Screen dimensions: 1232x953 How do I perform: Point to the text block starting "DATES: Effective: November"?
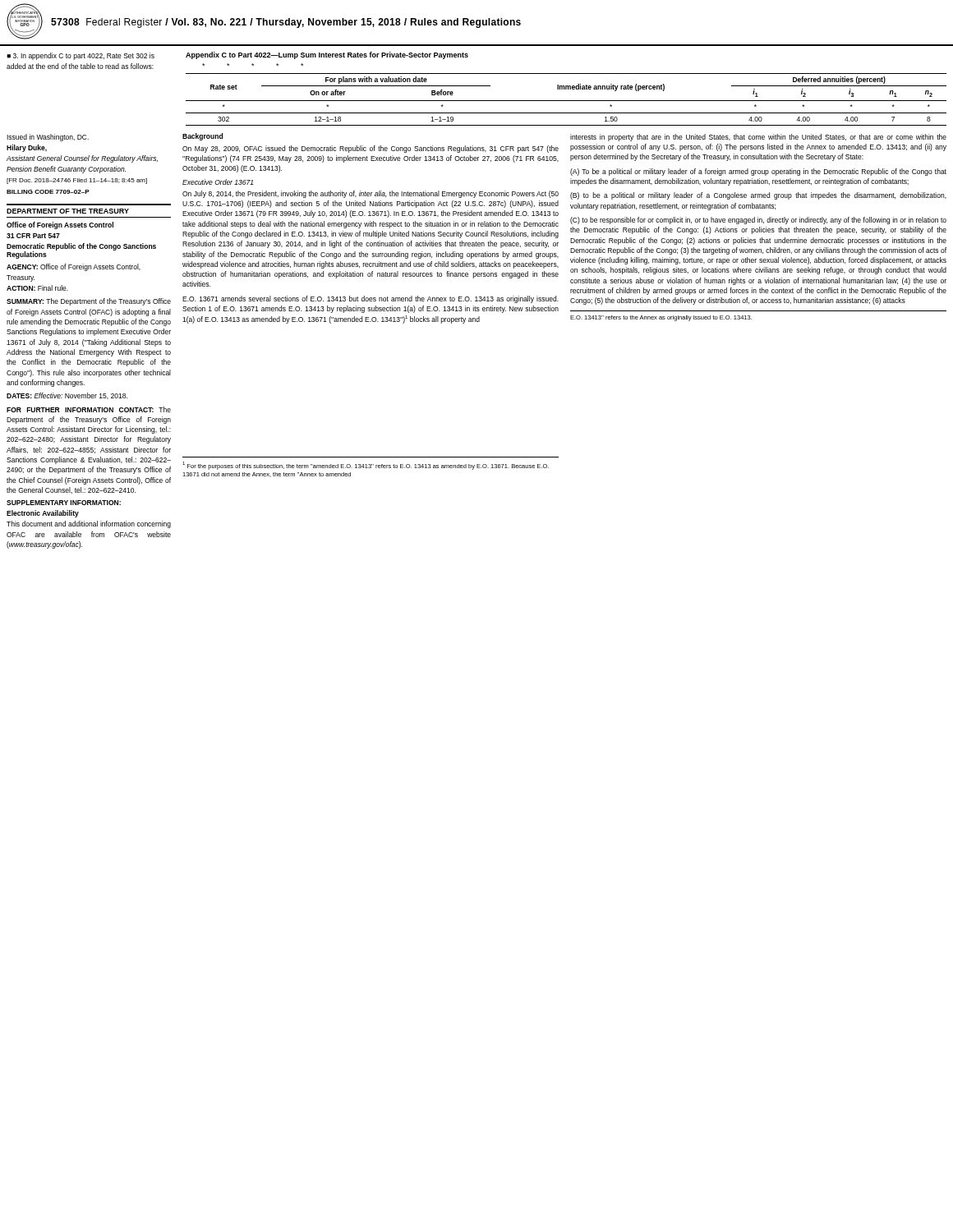(x=67, y=396)
